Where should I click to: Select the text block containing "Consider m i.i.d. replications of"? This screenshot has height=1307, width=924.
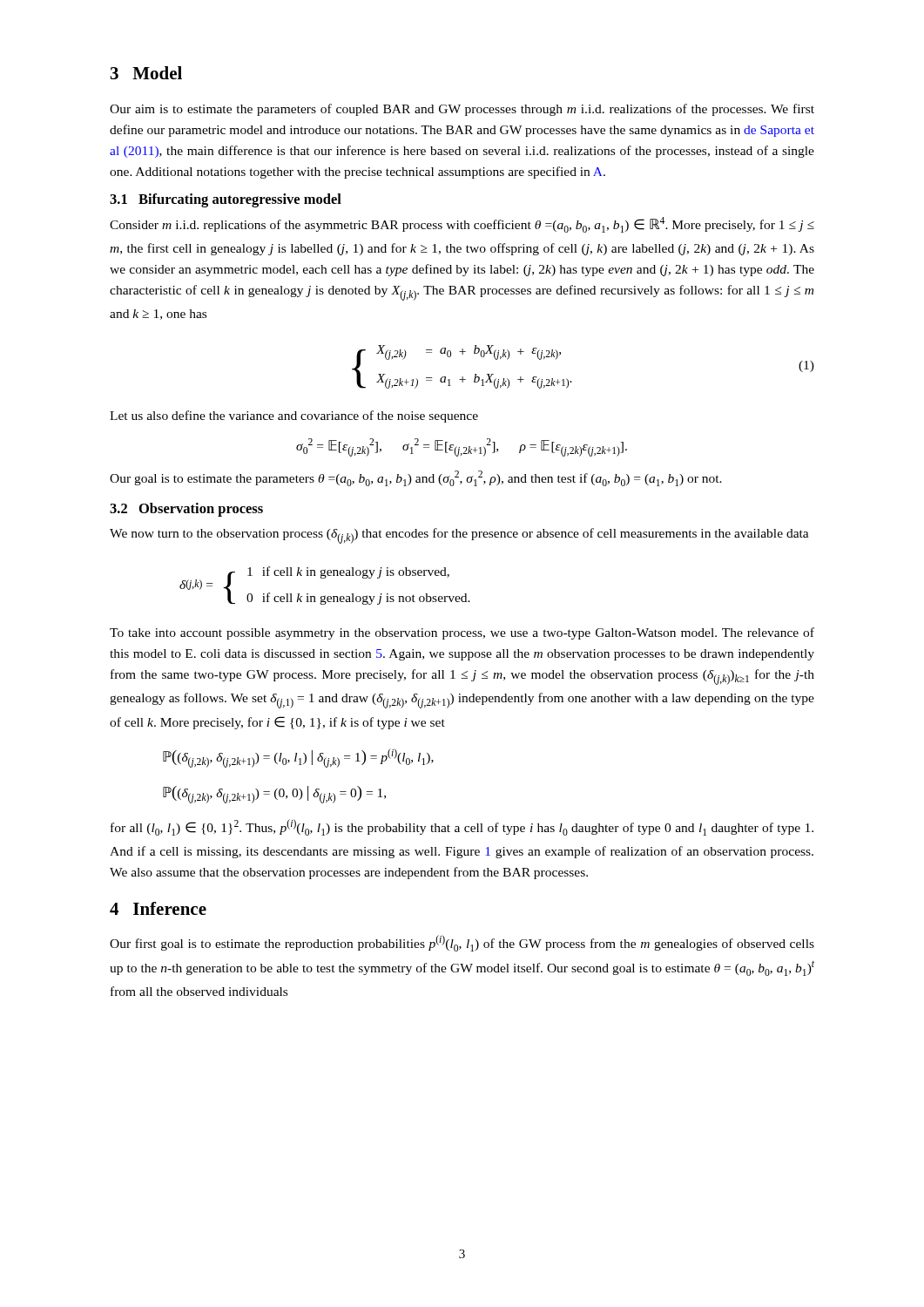pos(462,269)
